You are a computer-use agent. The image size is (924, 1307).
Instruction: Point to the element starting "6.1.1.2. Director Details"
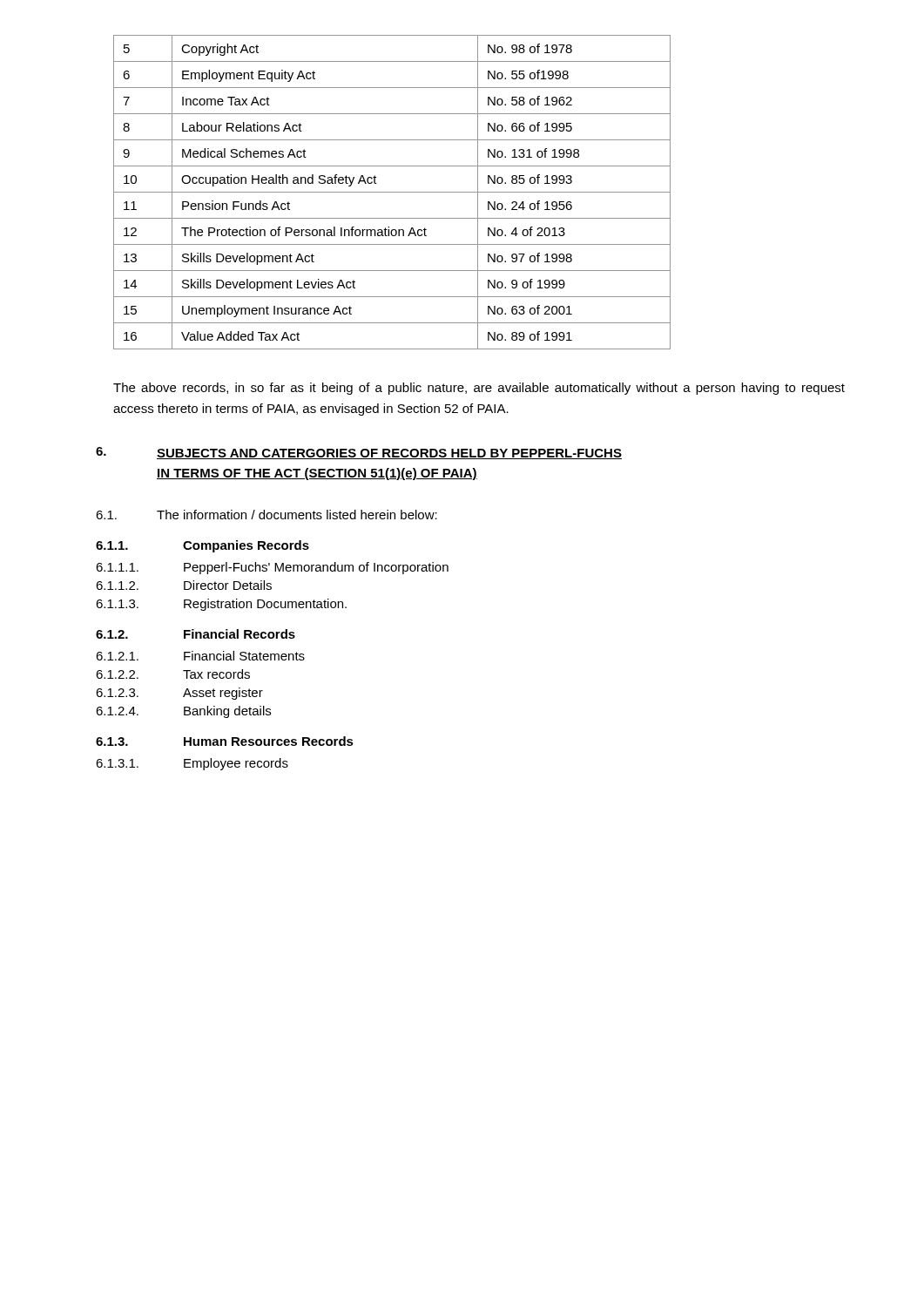click(x=184, y=585)
